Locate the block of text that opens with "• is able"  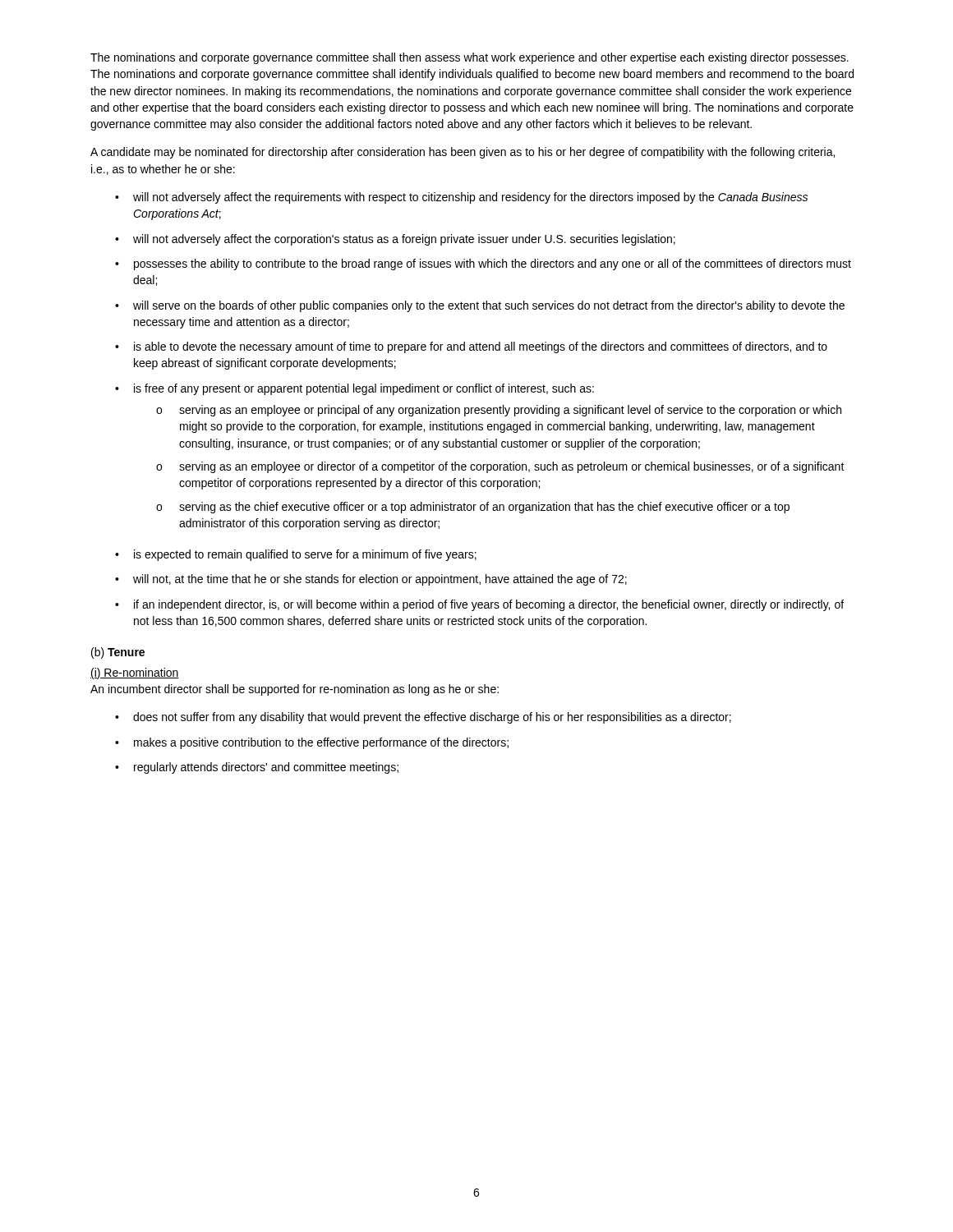[485, 355]
